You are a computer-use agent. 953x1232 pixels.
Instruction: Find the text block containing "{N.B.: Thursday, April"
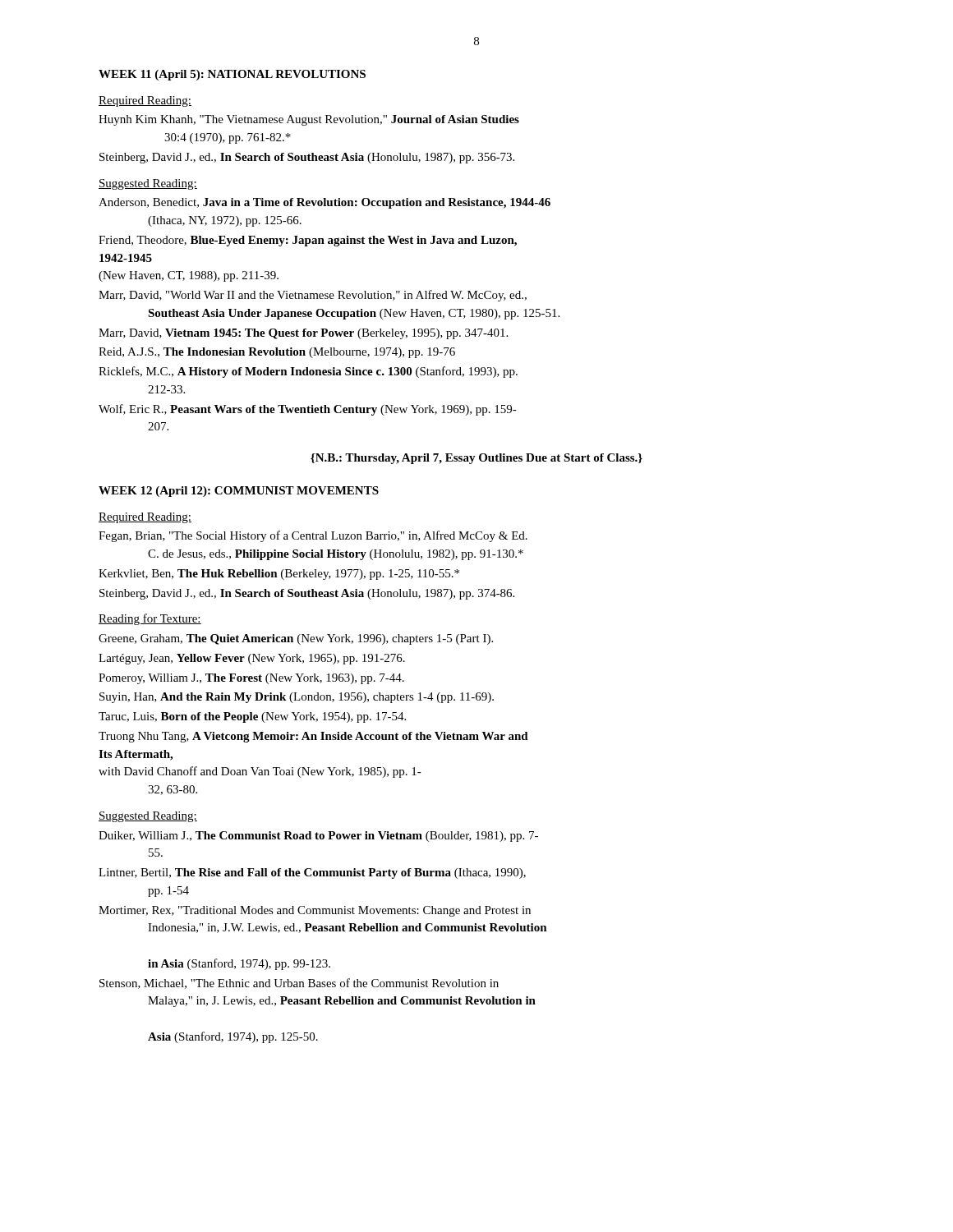476,458
